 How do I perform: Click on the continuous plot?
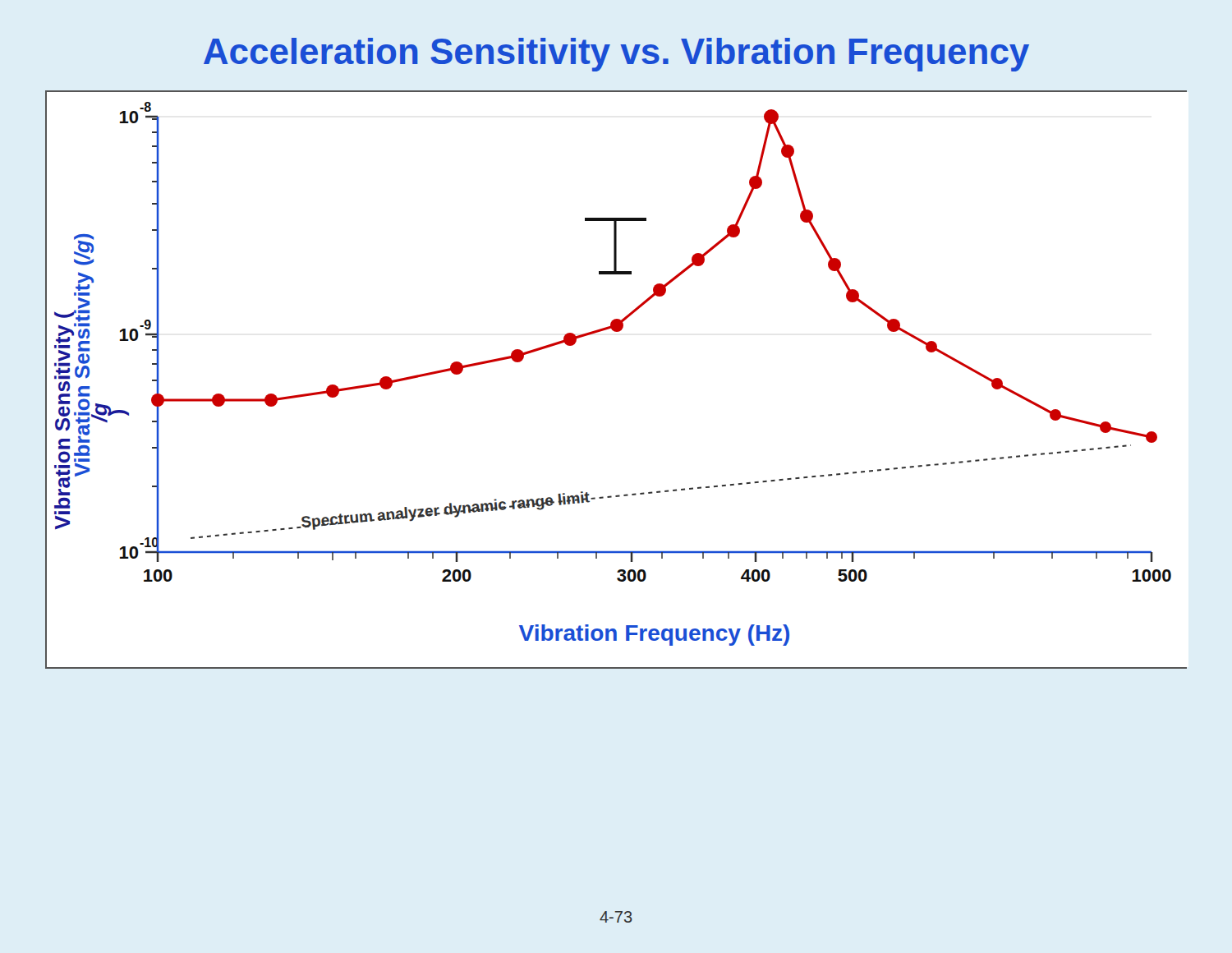point(616,380)
